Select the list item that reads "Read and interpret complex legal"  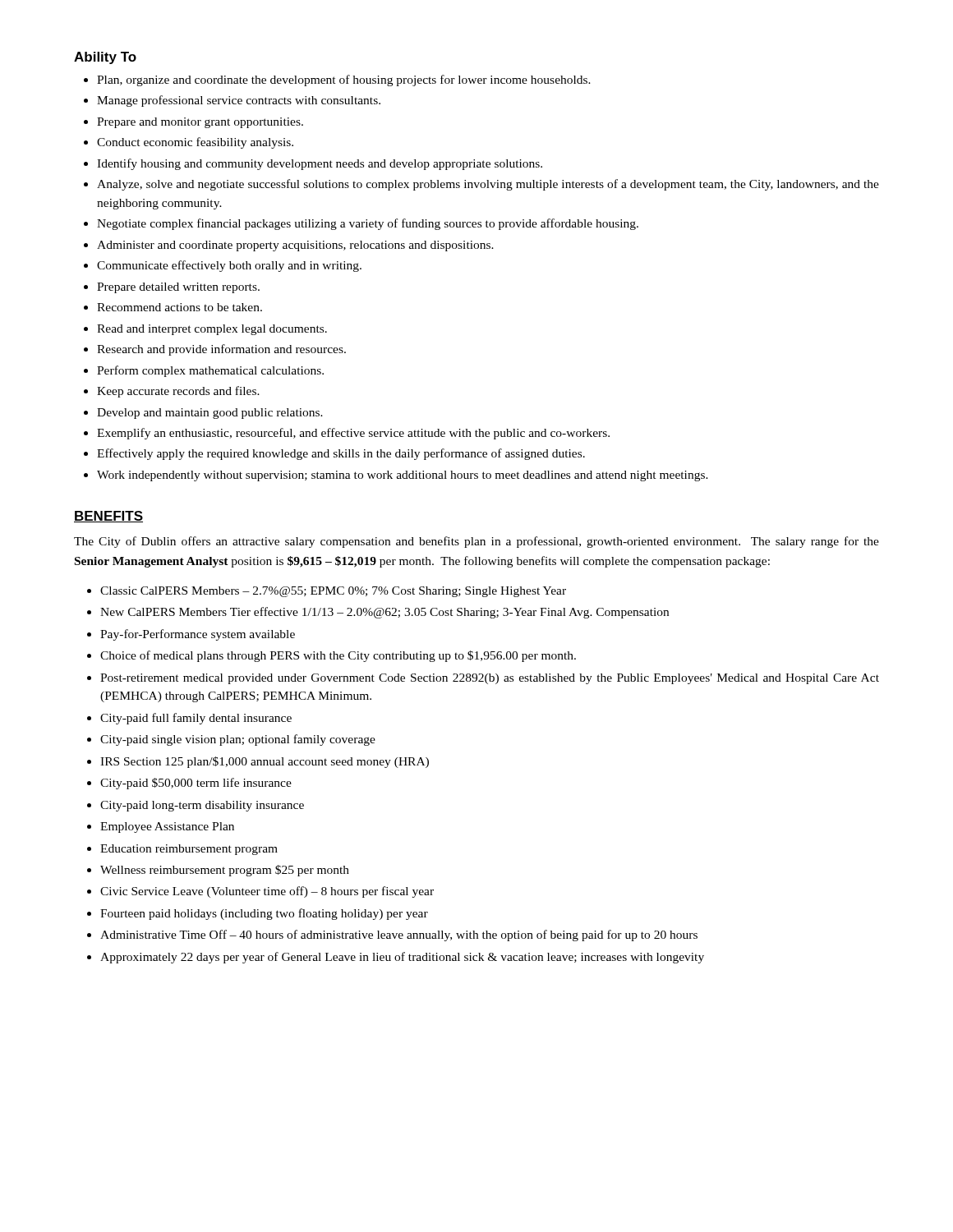[x=212, y=330]
